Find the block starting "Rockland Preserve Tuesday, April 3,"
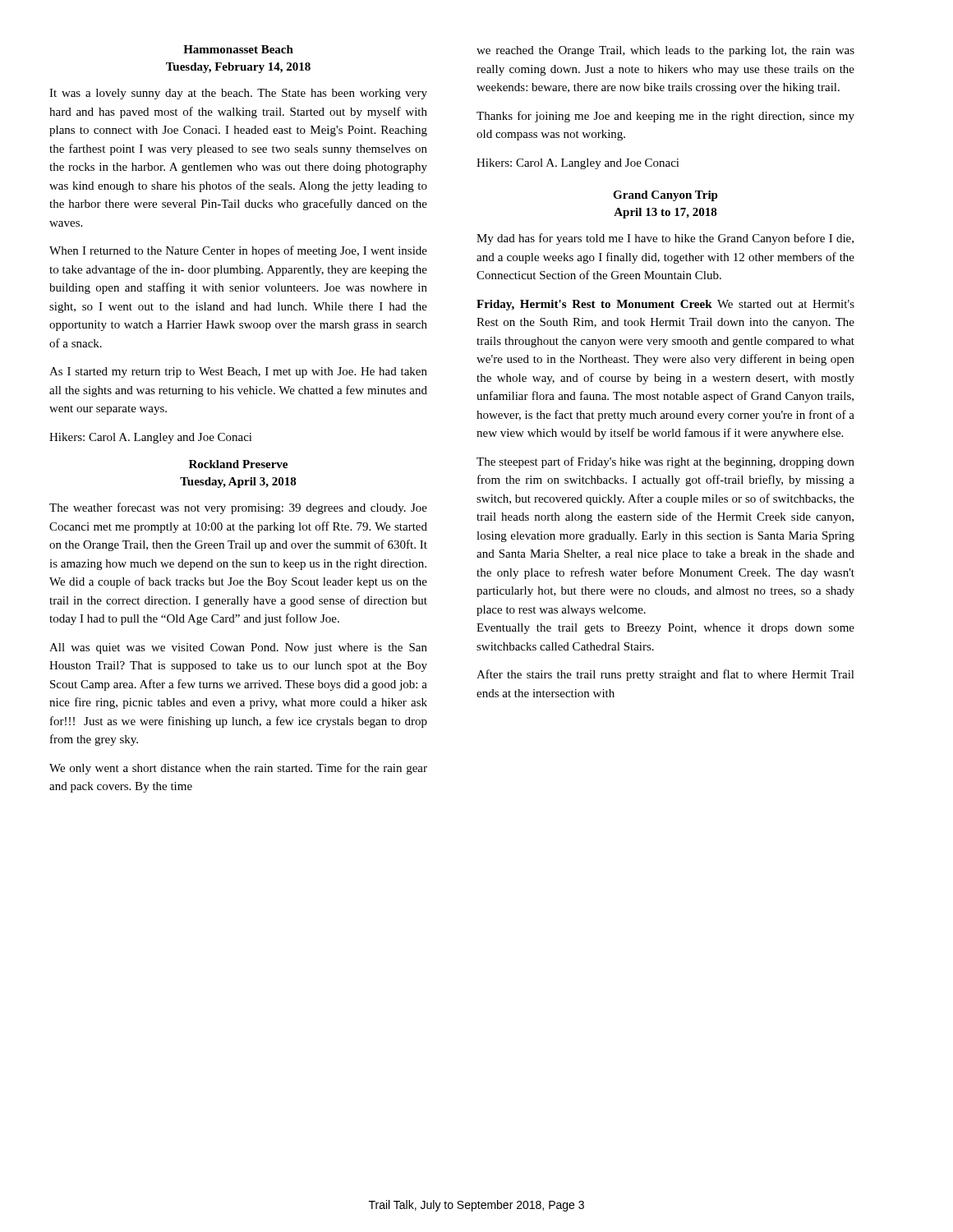 click(x=238, y=473)
